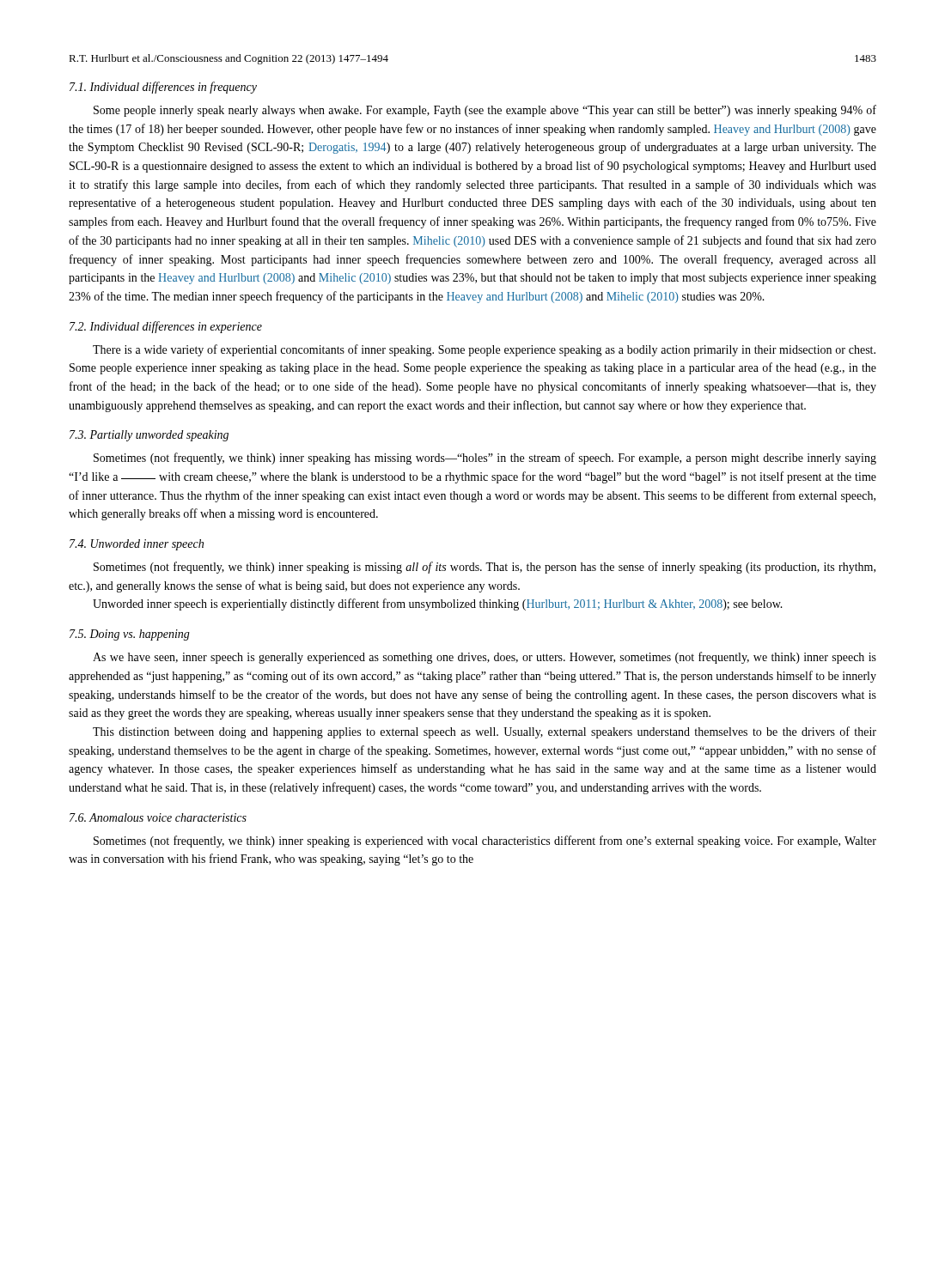
Task: Click on the element starting "7.6. Anomalous voice"
Action: point(158,818)
